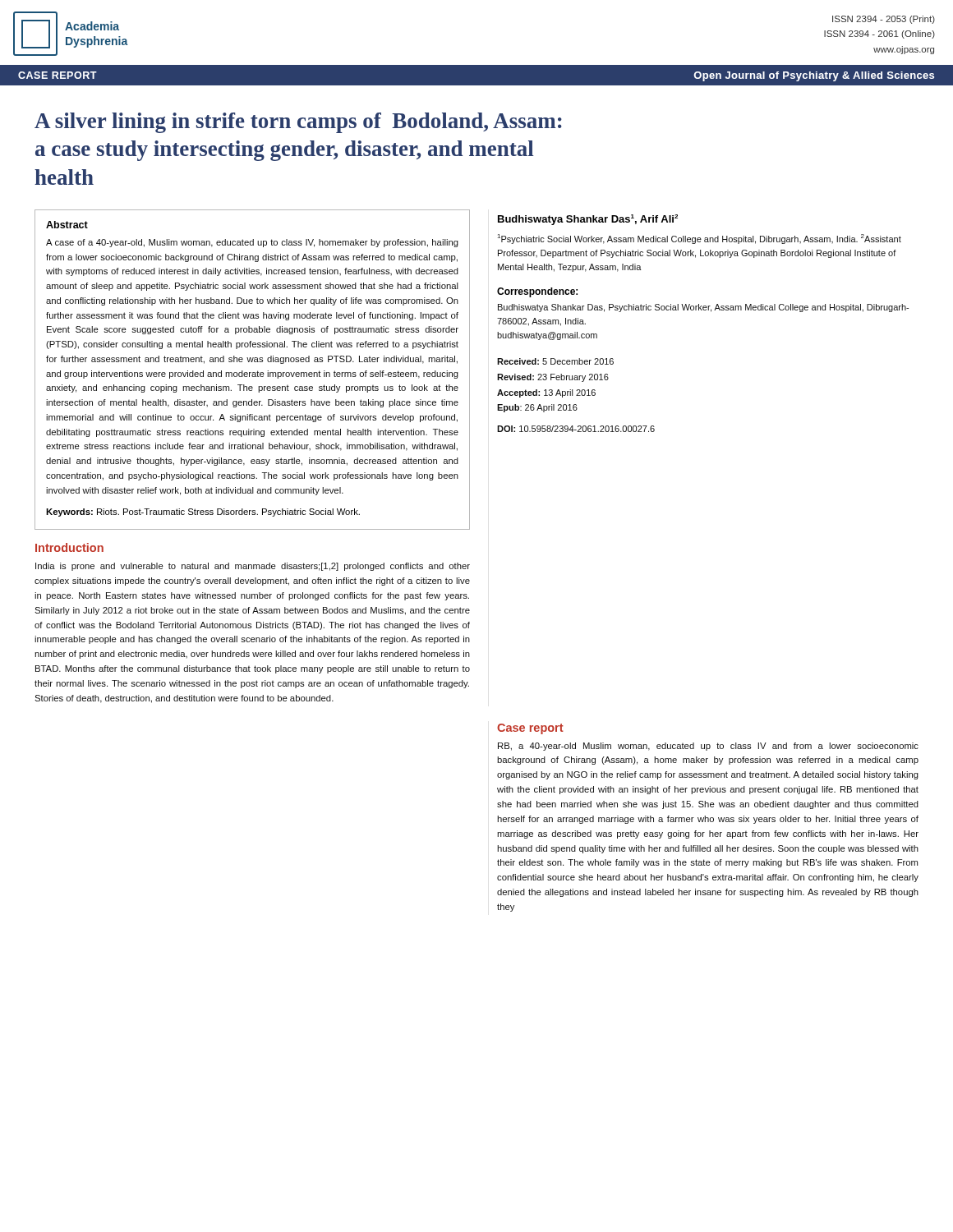Navigate to the element starting "Budhiswatya Shankar Das, Psychiatric Social"
This screenshot has height=1232, width=953.
point(703,321)
